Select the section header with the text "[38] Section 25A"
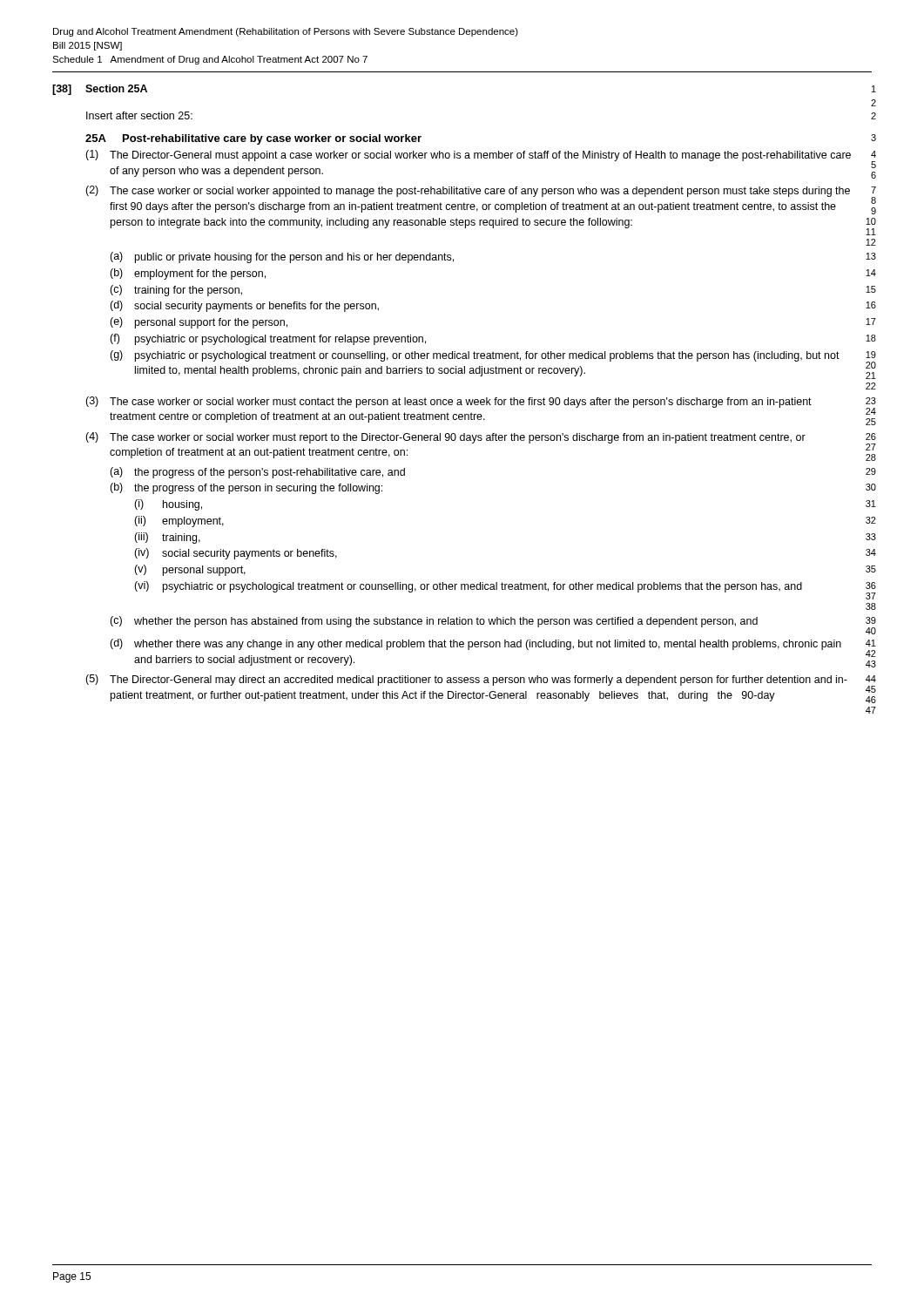 (114, 89)
